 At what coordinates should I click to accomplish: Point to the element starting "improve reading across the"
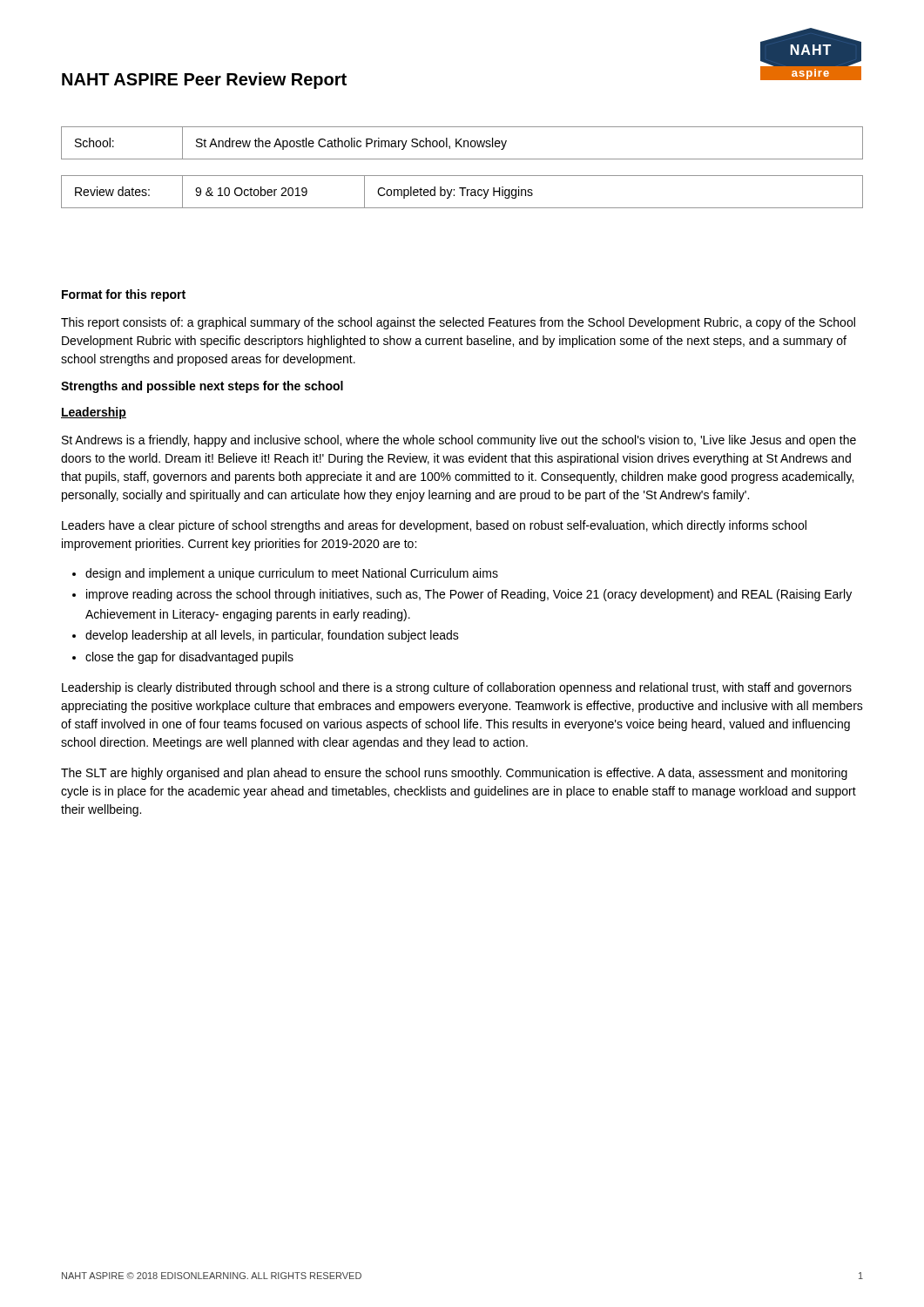coord(469,604)
